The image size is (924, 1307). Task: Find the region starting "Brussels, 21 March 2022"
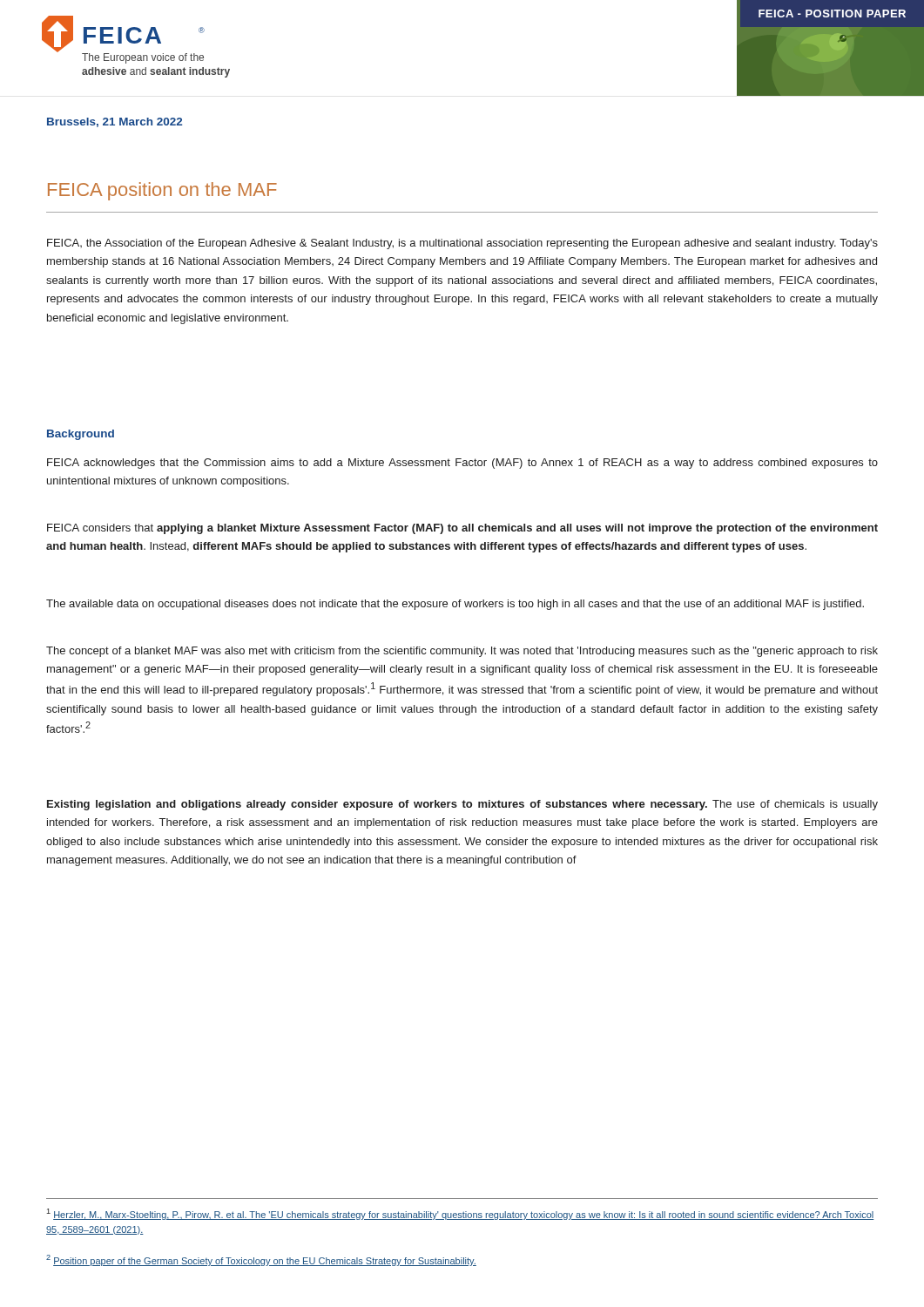(x=114, y=122)
